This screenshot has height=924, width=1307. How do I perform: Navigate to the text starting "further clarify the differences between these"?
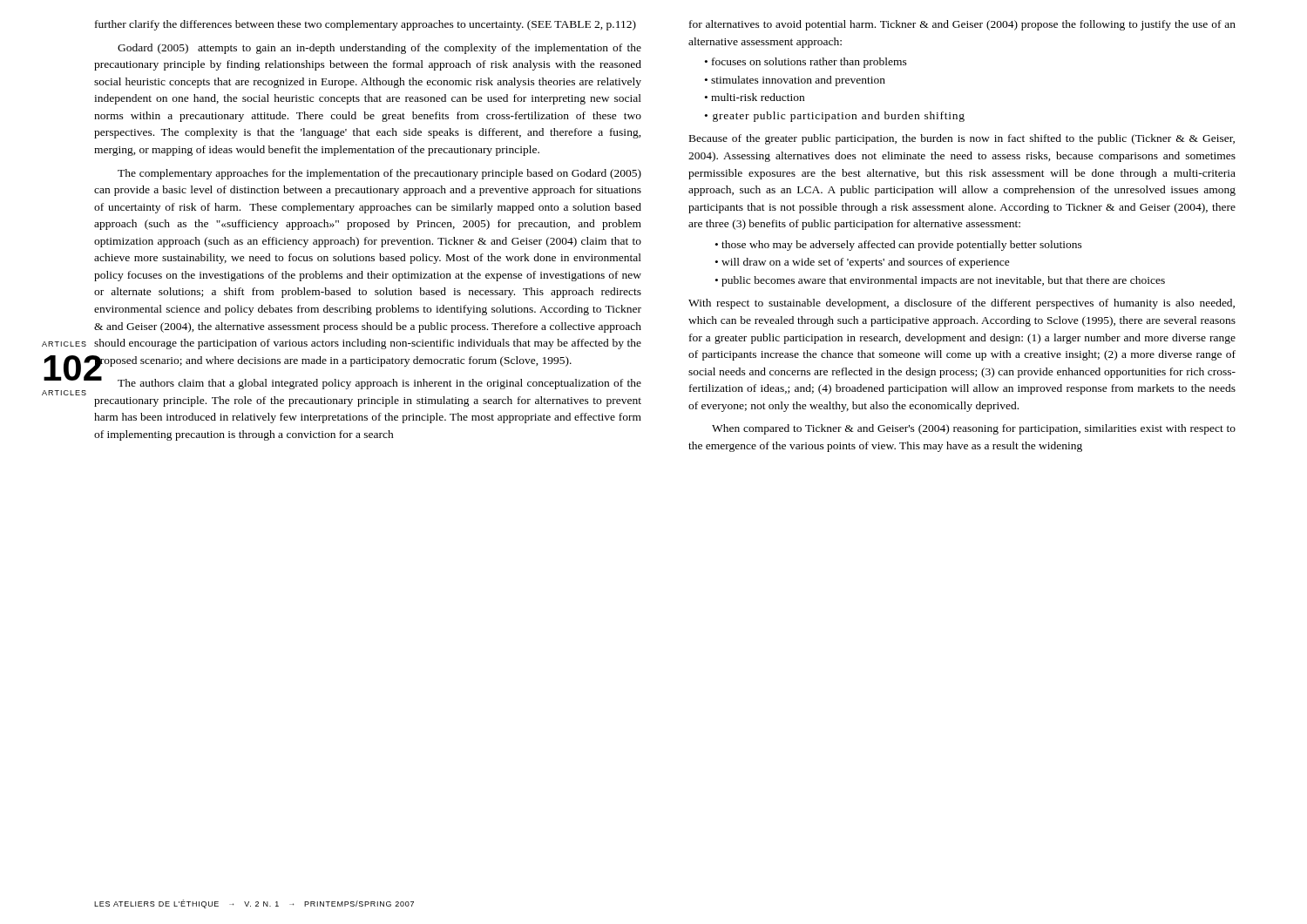click(368, 24)
